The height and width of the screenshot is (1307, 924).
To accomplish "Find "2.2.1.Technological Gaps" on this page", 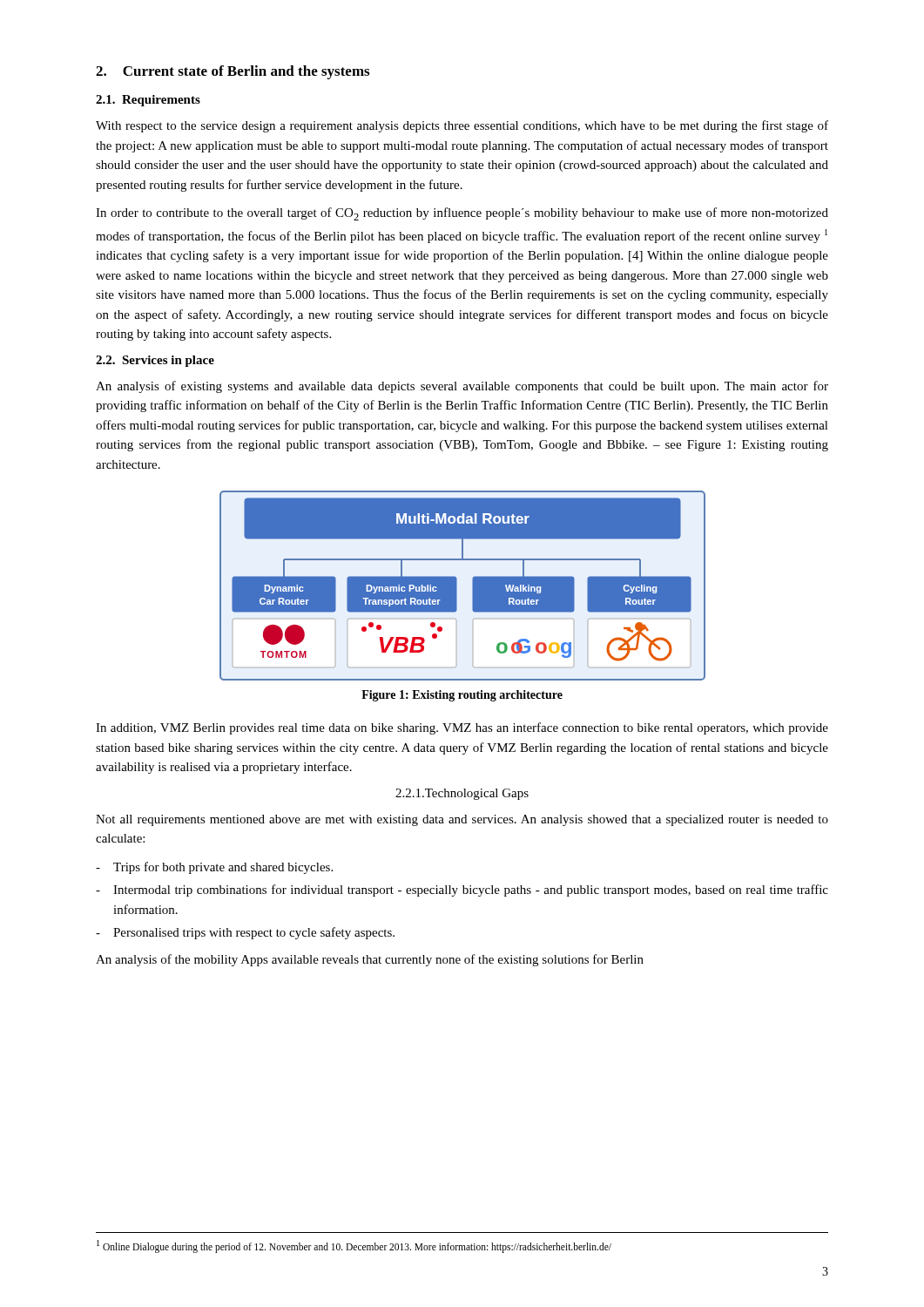I will (x=462, y=793).
